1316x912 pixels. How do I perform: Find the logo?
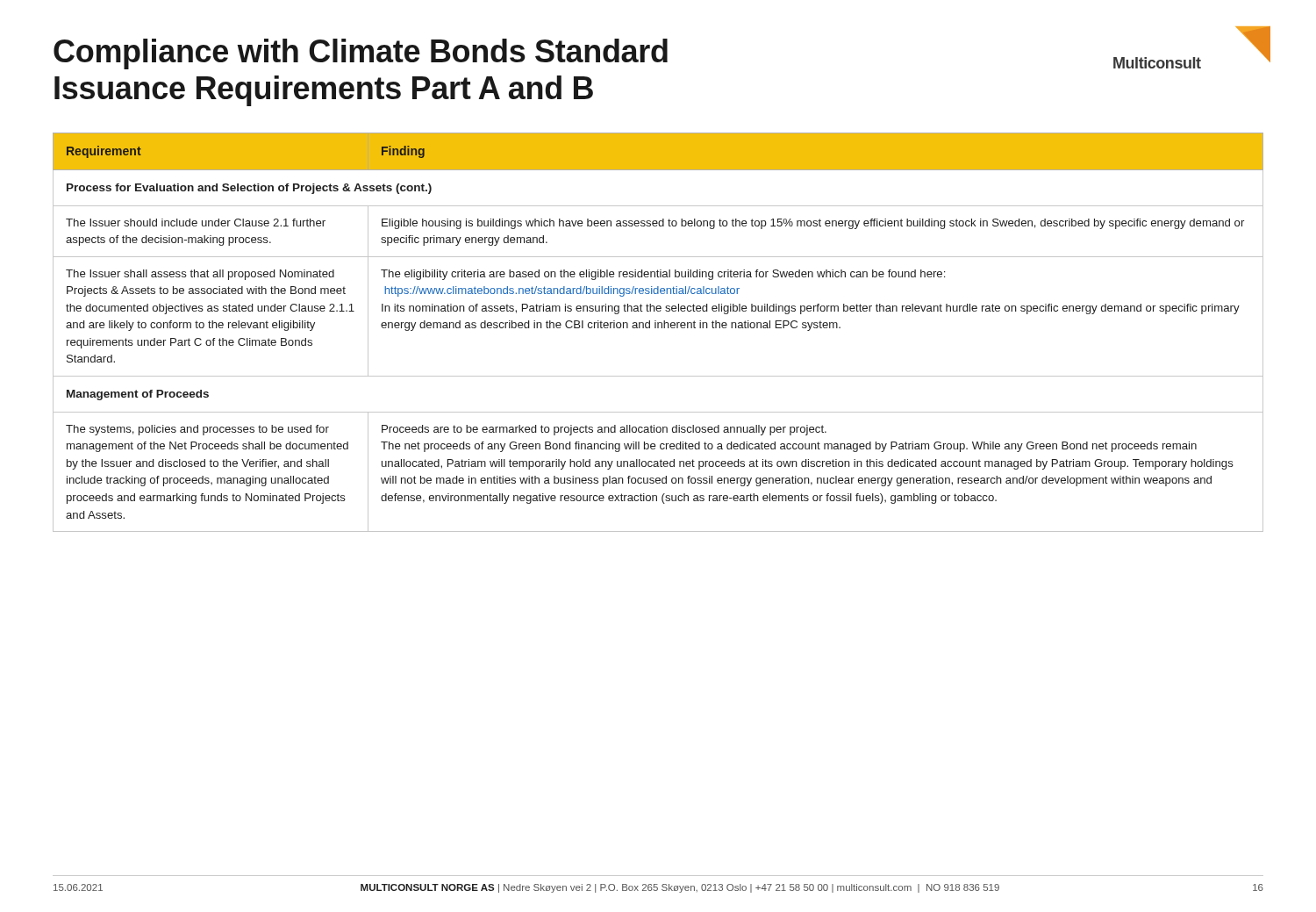click(x=1191, y=50)
